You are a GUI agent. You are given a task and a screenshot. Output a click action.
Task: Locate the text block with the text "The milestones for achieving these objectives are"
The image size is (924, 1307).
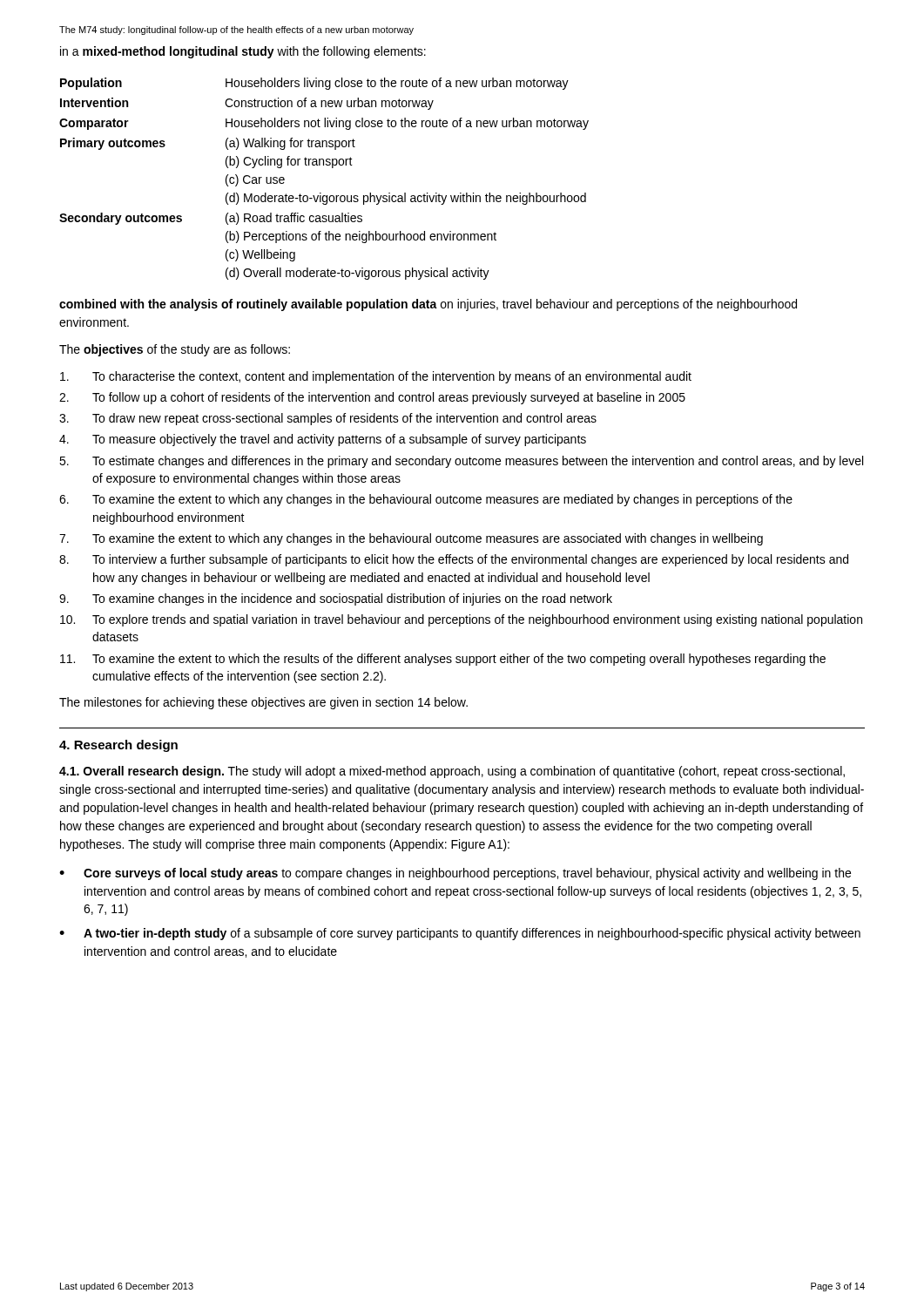pyautogui.click(x=264, y=703)
